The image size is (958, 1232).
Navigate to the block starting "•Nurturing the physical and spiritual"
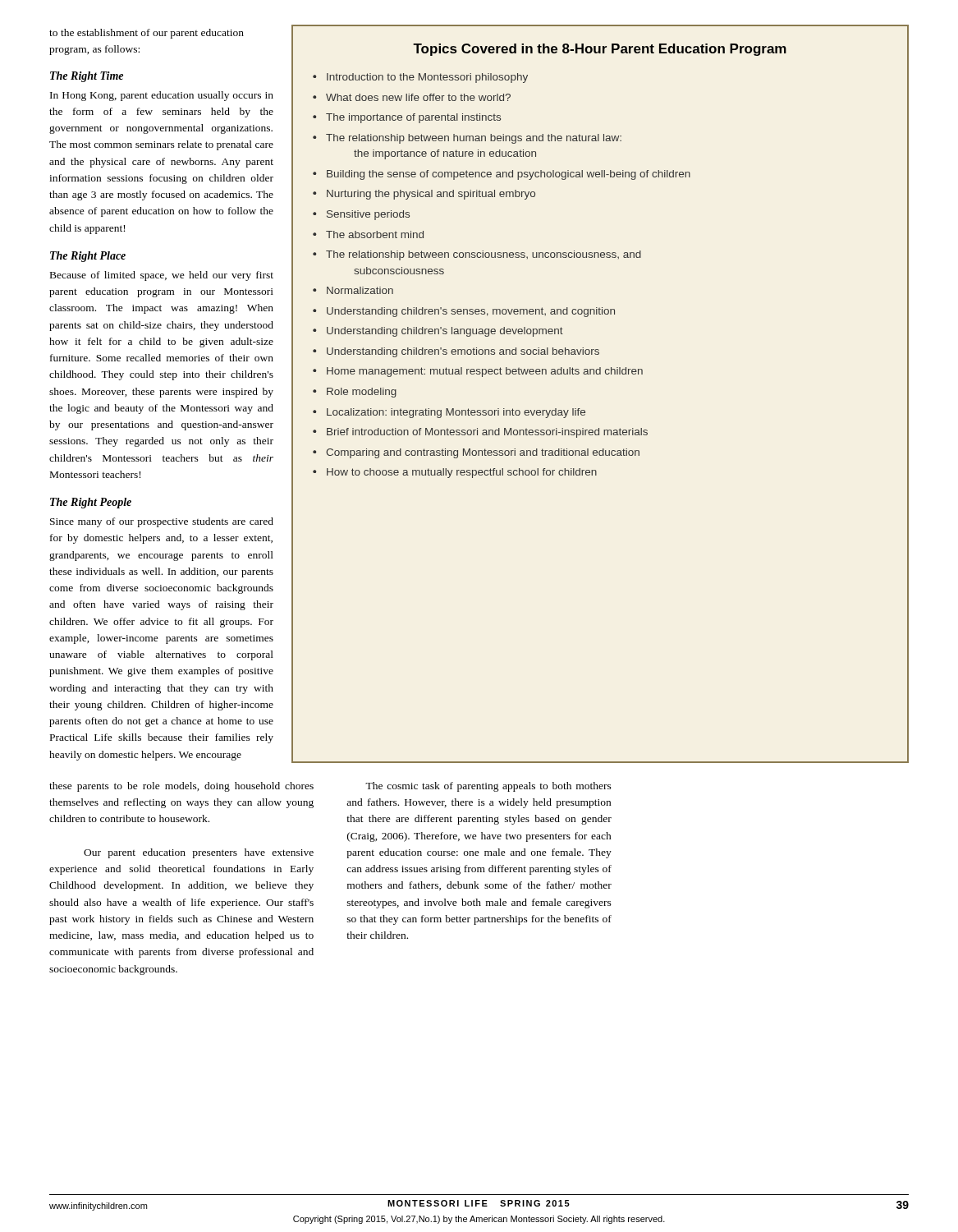424,194
